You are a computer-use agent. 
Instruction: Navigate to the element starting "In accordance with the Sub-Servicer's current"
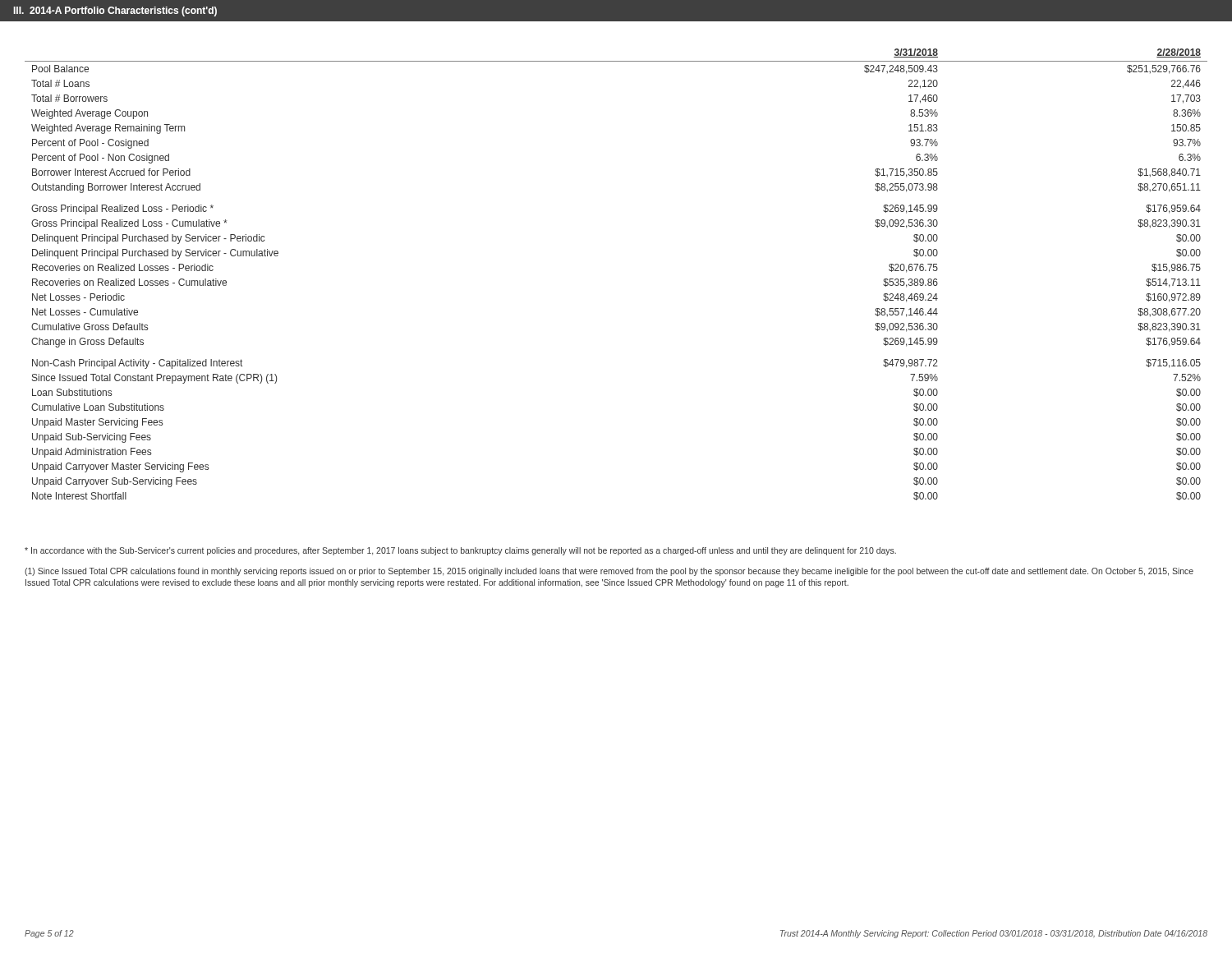click(x=616, y=551)
